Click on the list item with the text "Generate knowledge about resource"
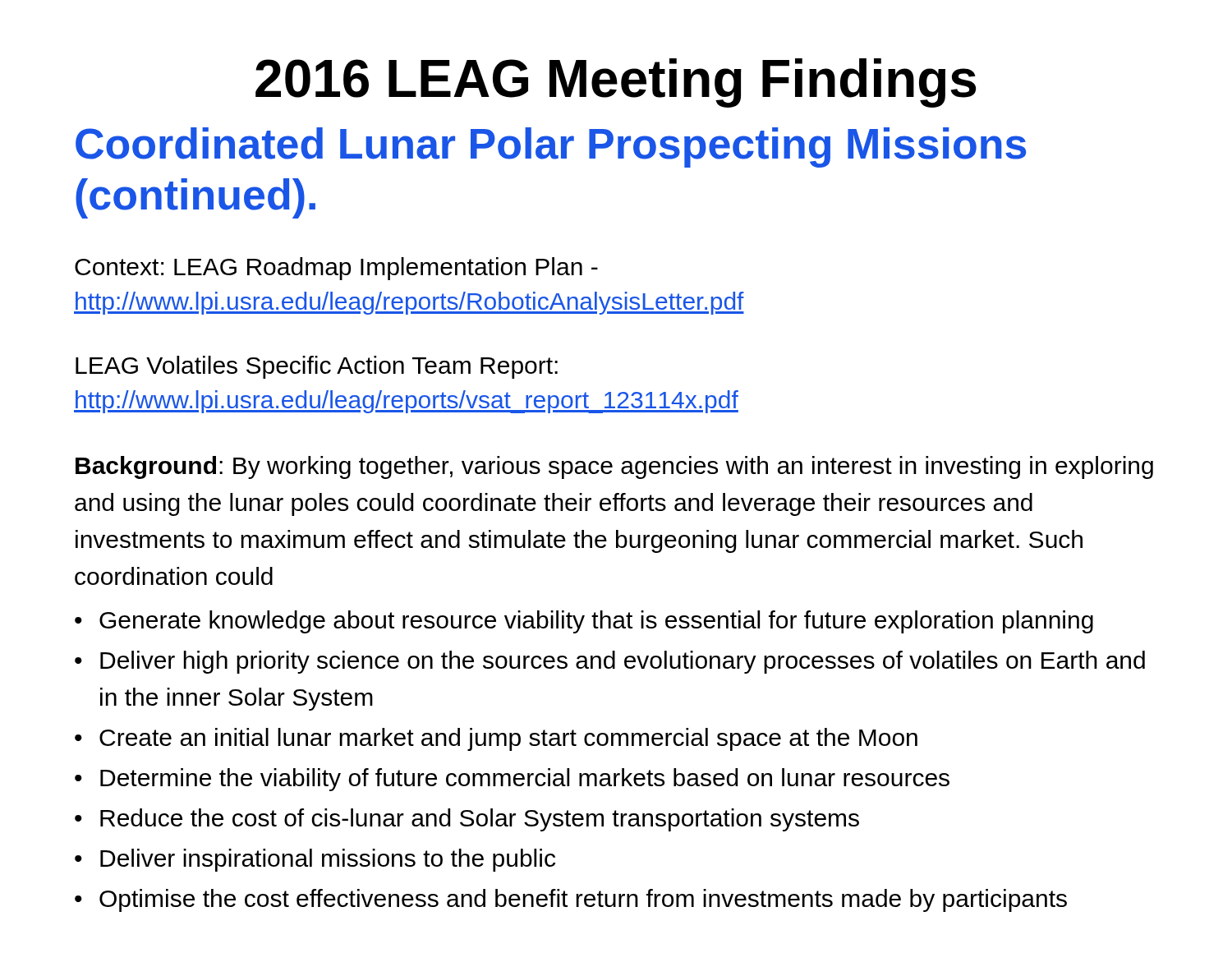The width and height of the screenshot is (1232, 953). [x=596, y=620]
